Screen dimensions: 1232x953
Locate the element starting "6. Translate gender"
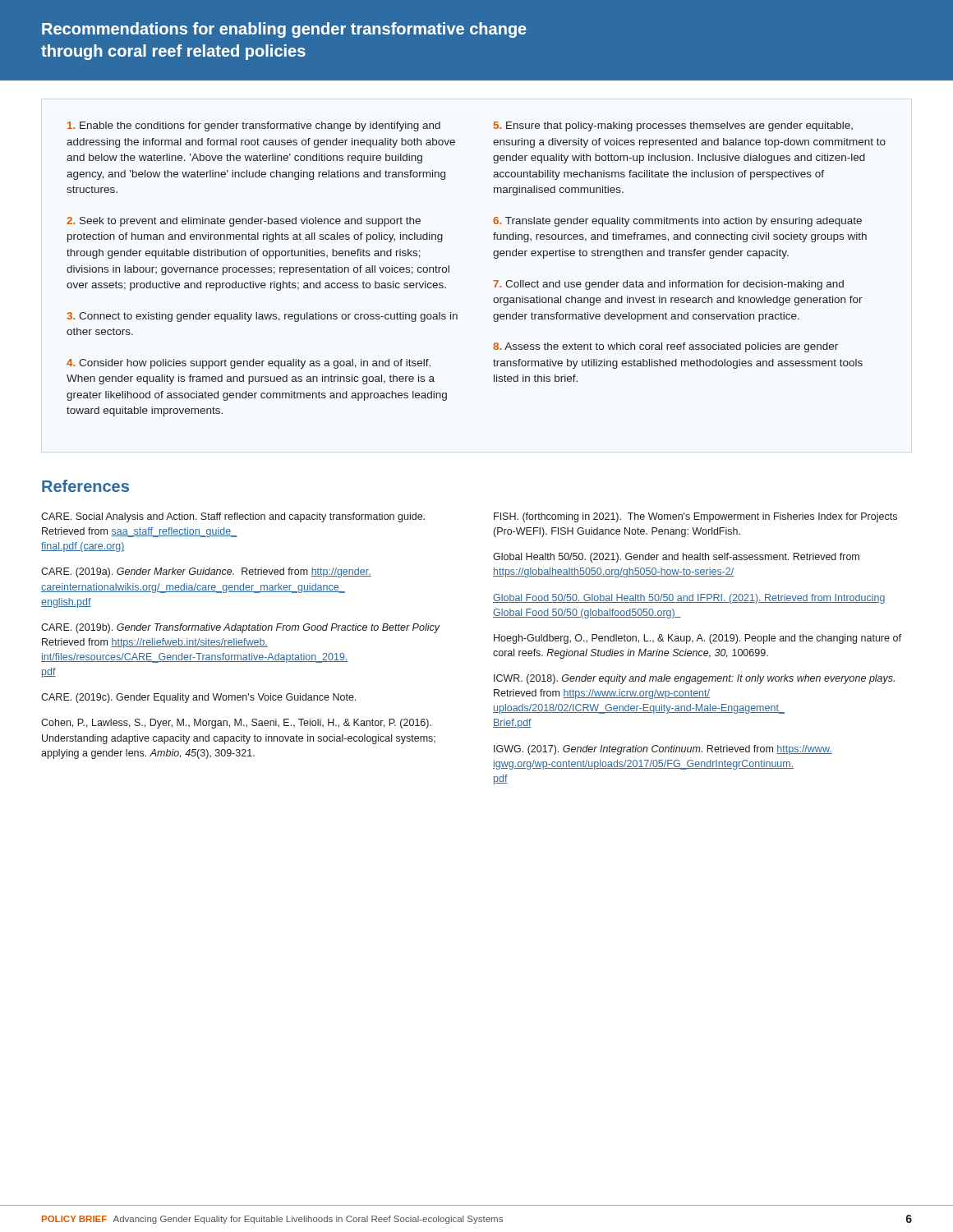point(680,236)
